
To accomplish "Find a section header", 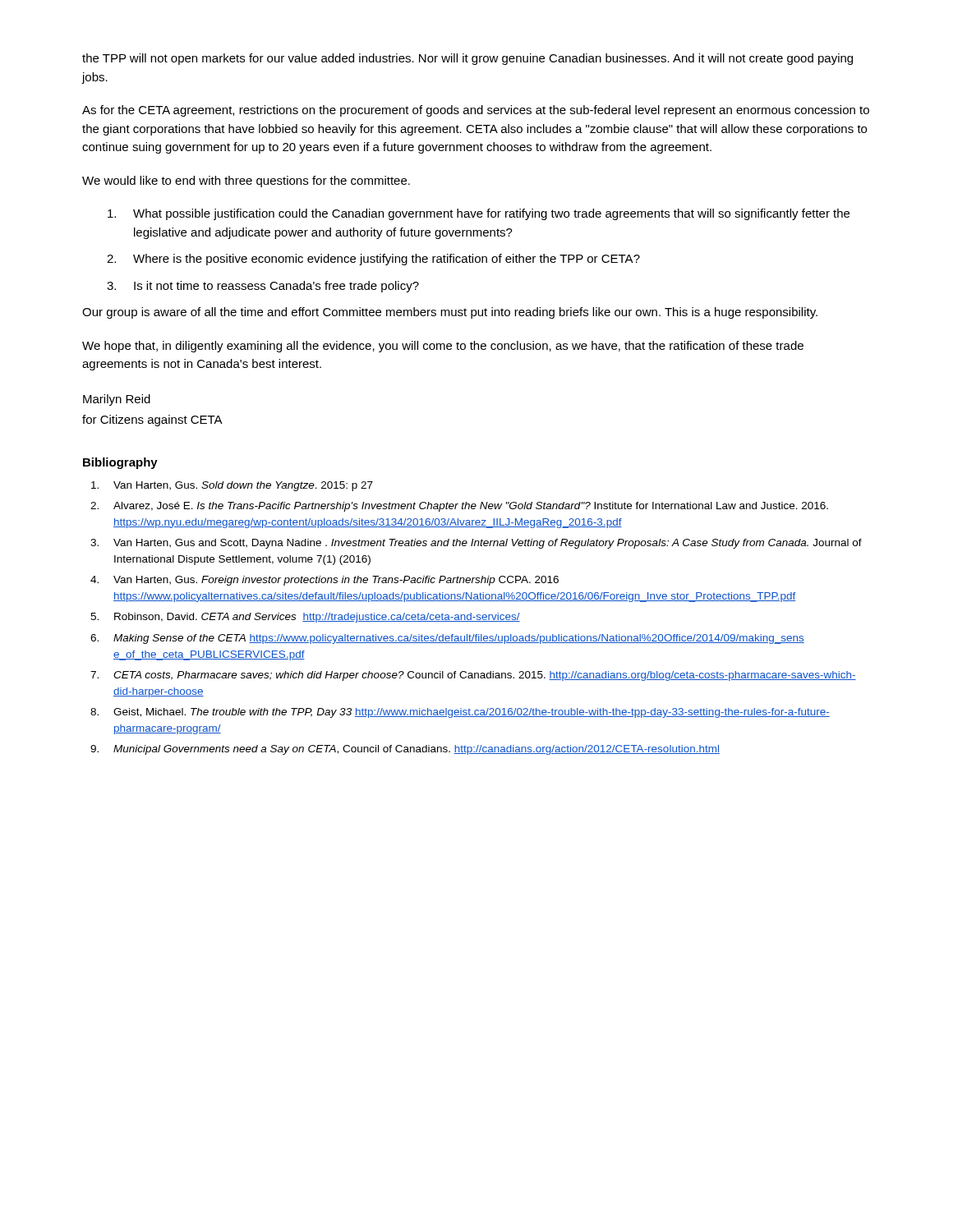I will tap(120, 462).
